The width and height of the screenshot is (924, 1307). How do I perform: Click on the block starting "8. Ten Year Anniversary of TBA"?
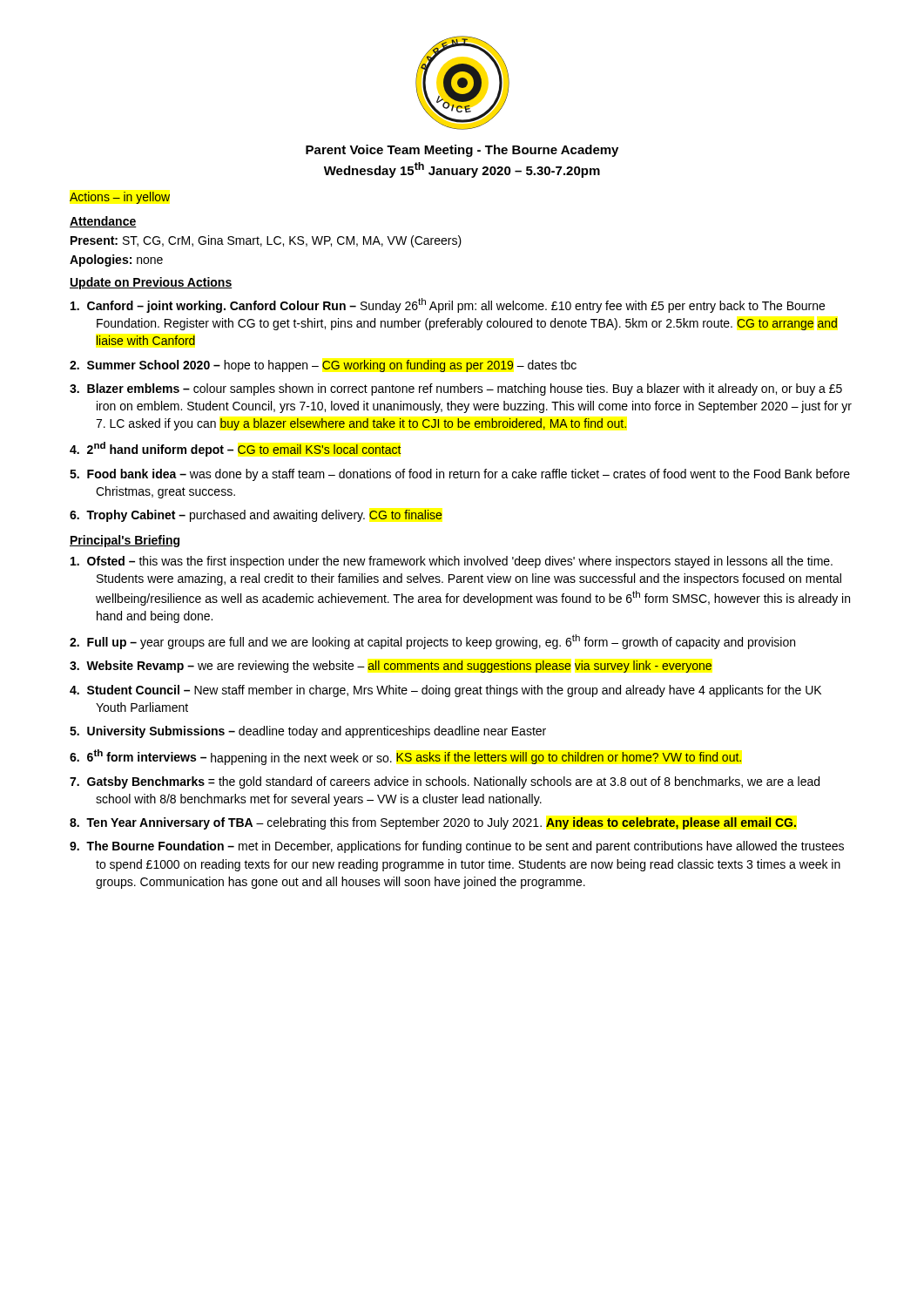point(433,823)
